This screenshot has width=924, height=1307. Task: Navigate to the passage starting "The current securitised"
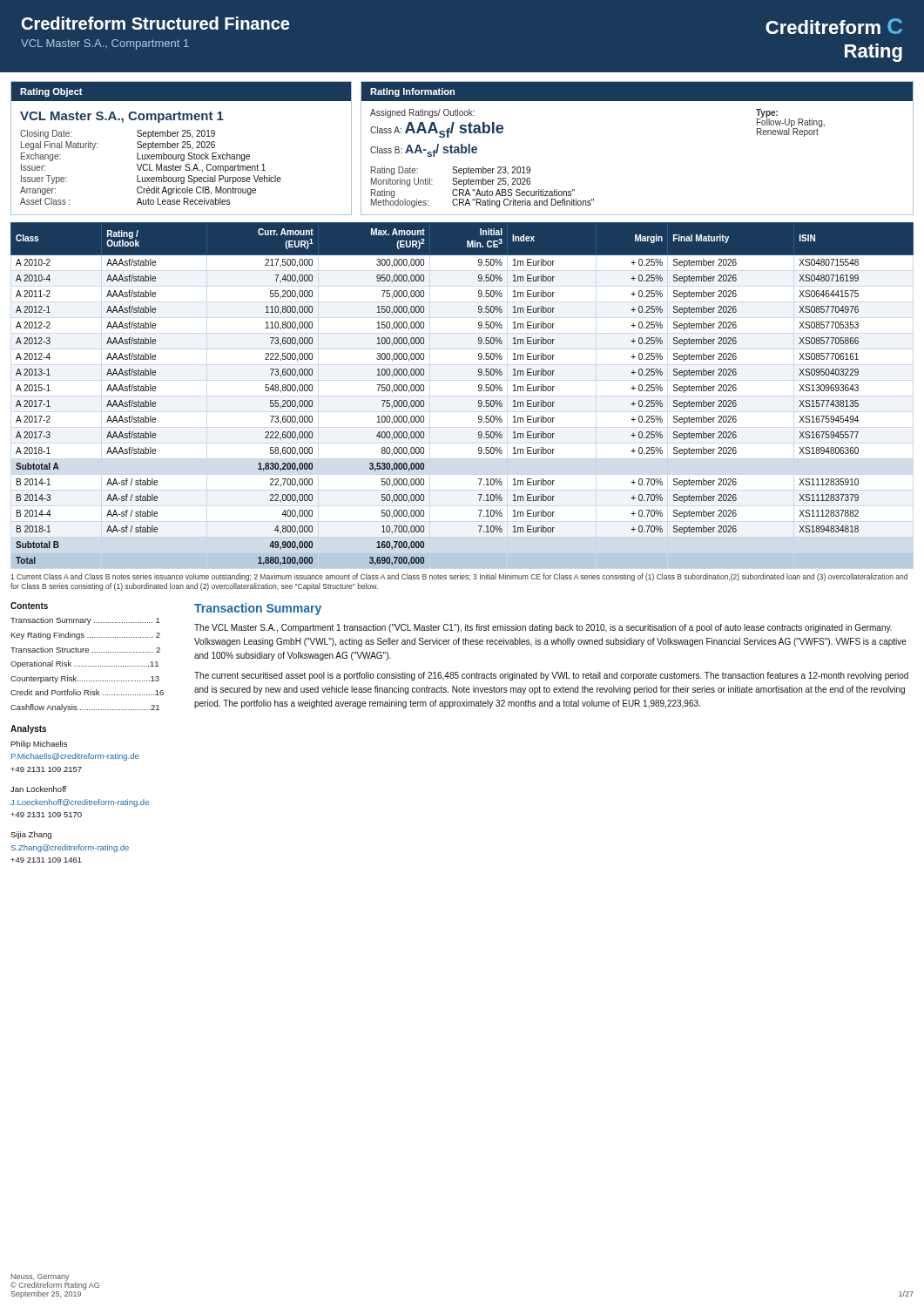[x=551, y=690]
